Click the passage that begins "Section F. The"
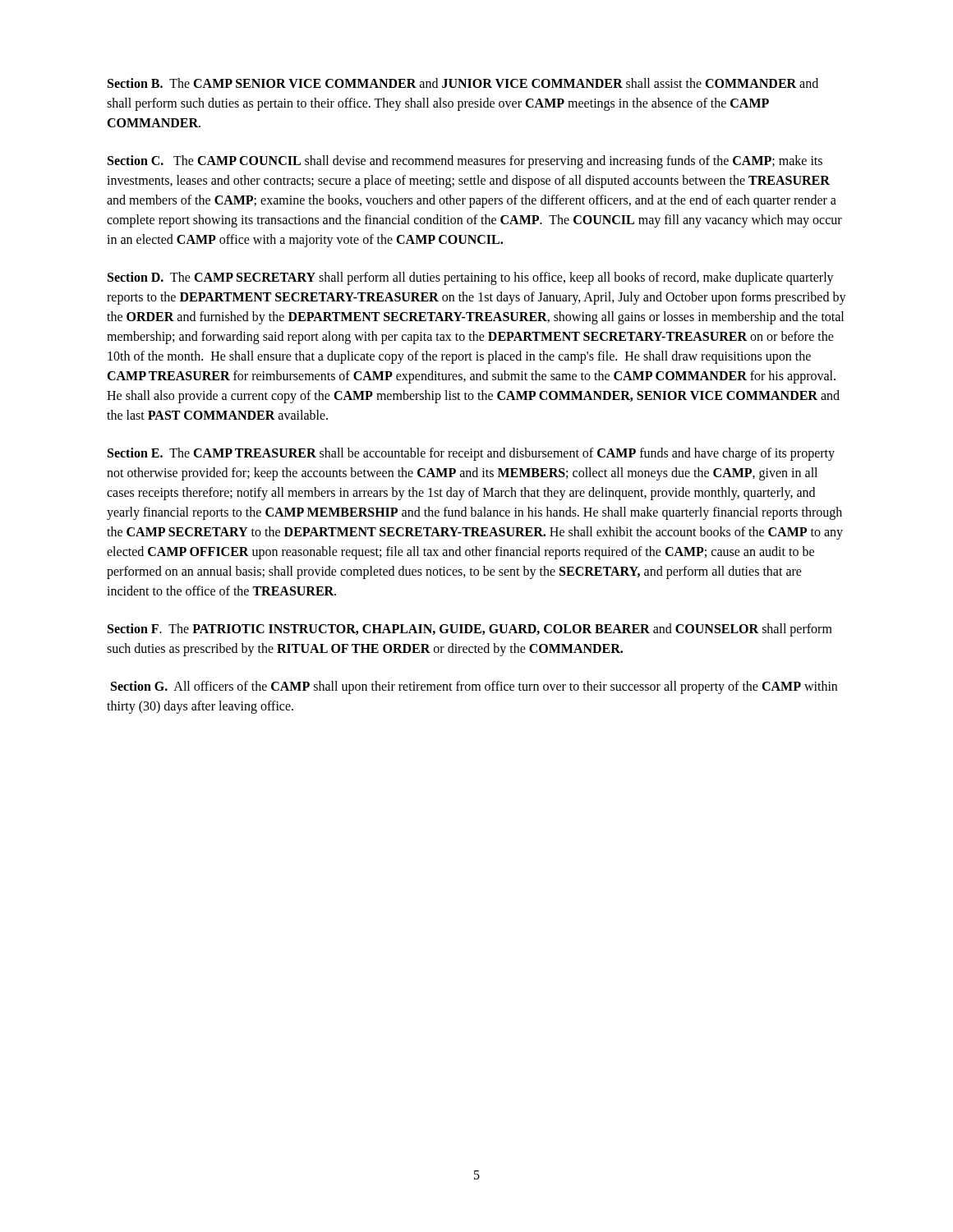The image size is (953, 1232). tap(469, 639)
